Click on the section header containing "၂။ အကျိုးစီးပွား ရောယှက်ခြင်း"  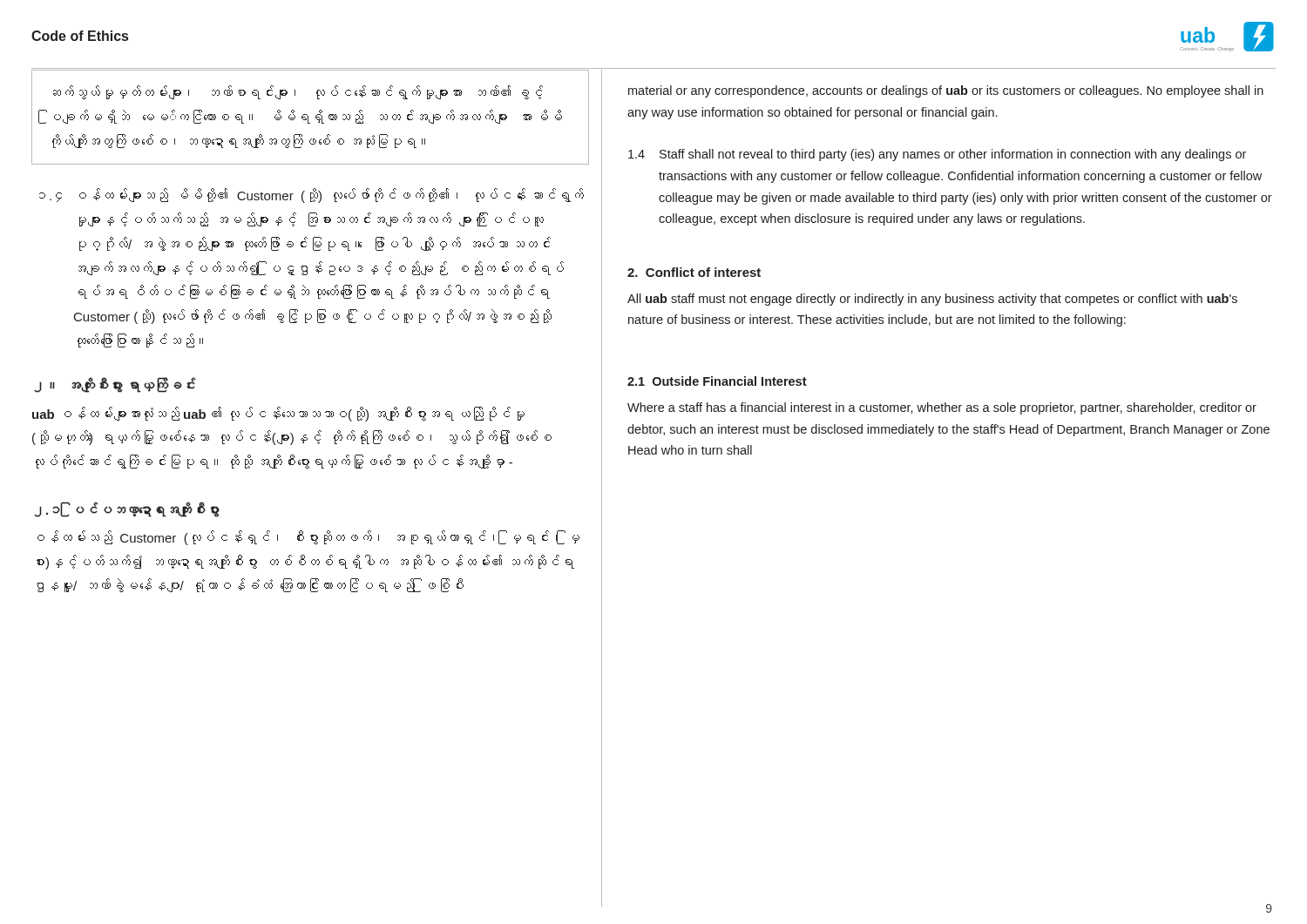114,385
